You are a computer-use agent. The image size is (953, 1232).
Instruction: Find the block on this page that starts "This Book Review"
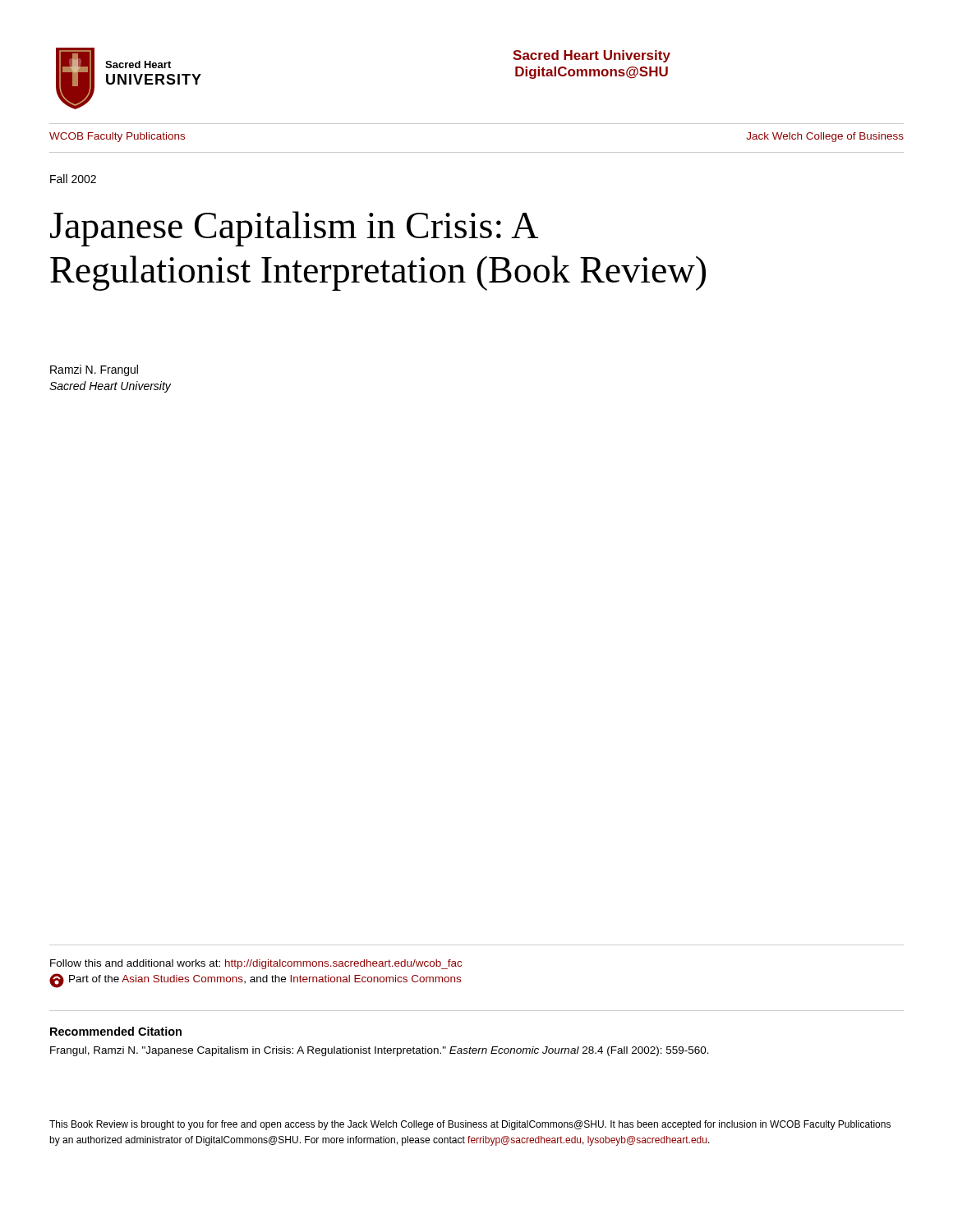470,1132
